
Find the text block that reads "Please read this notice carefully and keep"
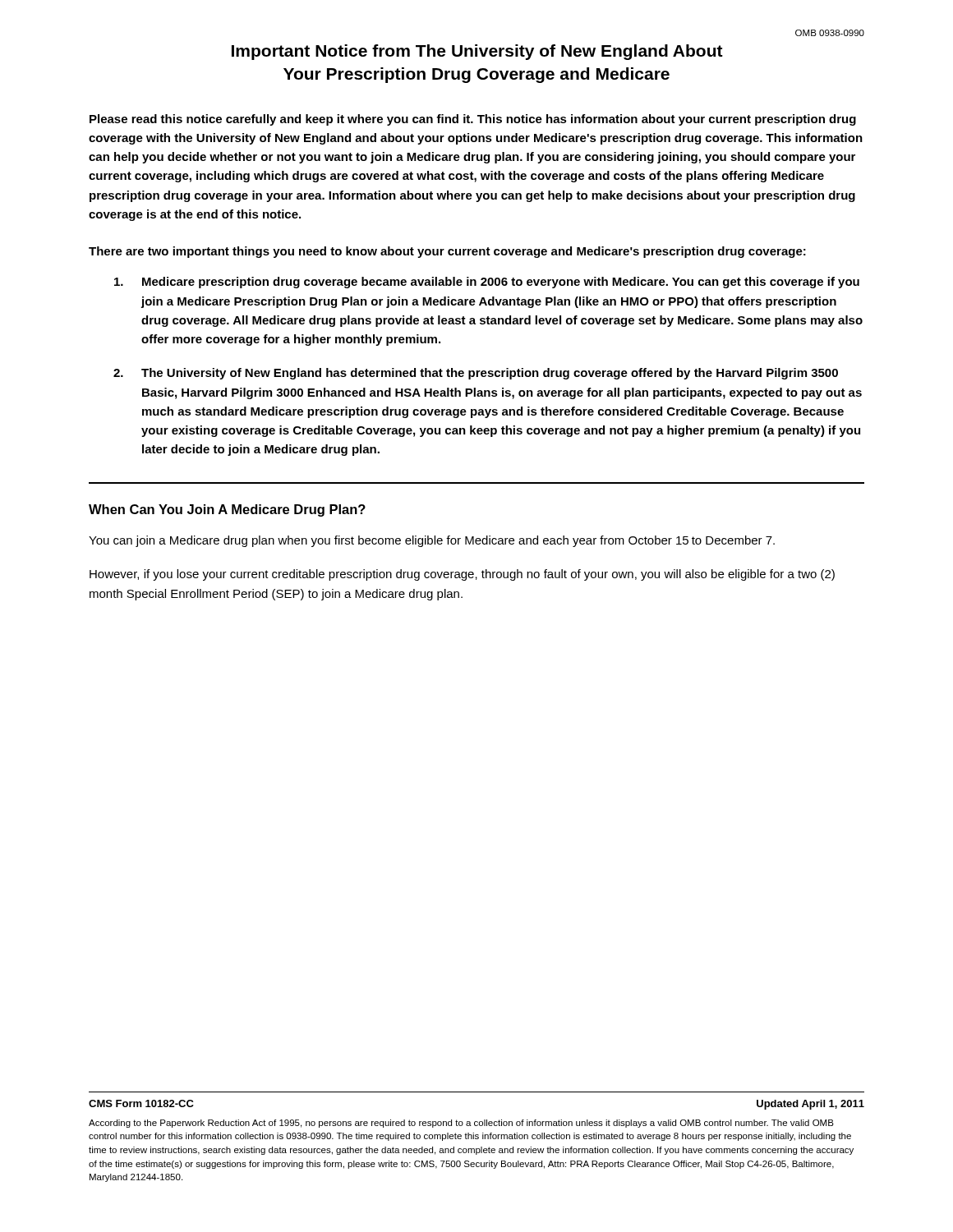[476, 166]
